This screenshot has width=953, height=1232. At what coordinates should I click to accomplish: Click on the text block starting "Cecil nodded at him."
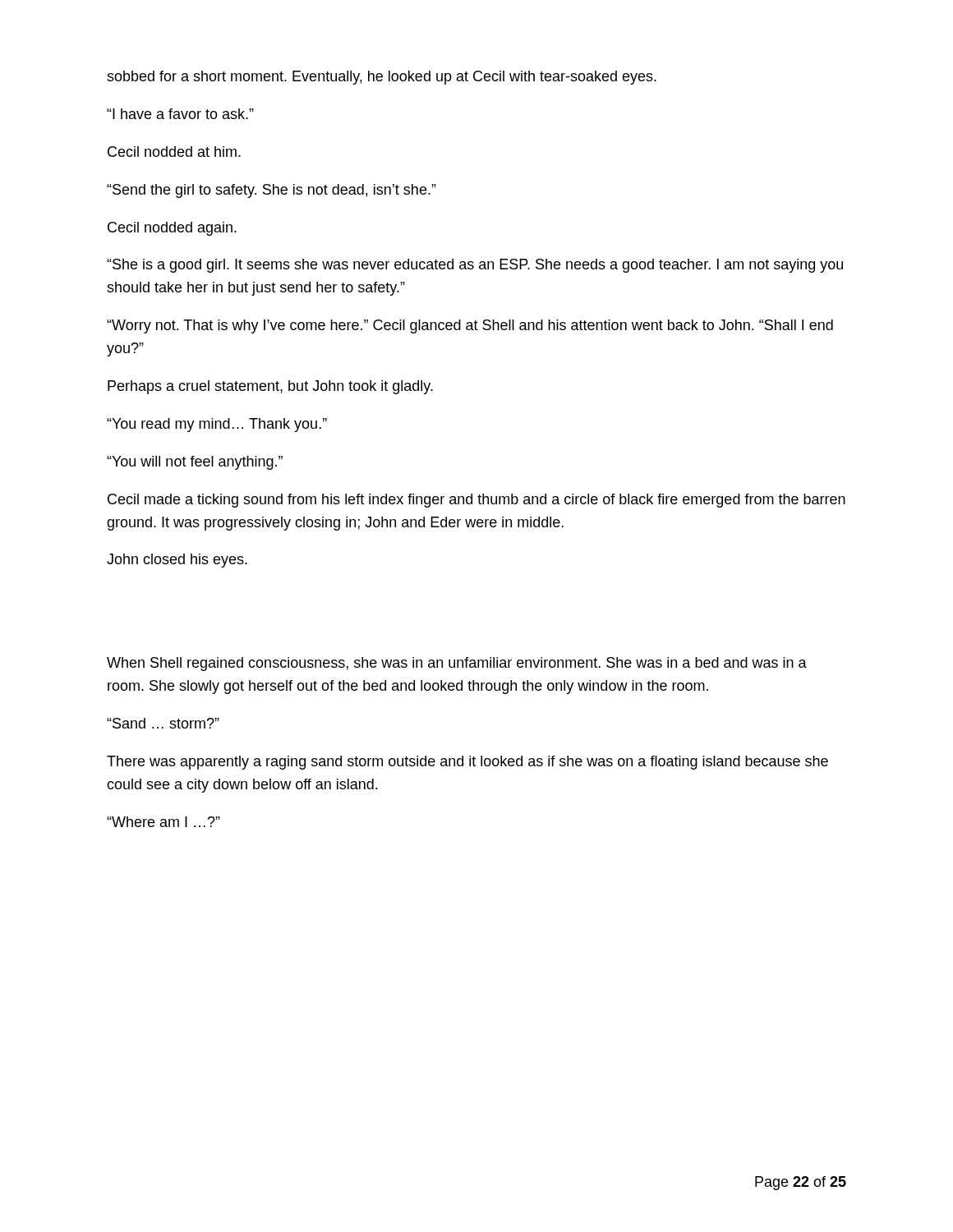coord(174,152)
